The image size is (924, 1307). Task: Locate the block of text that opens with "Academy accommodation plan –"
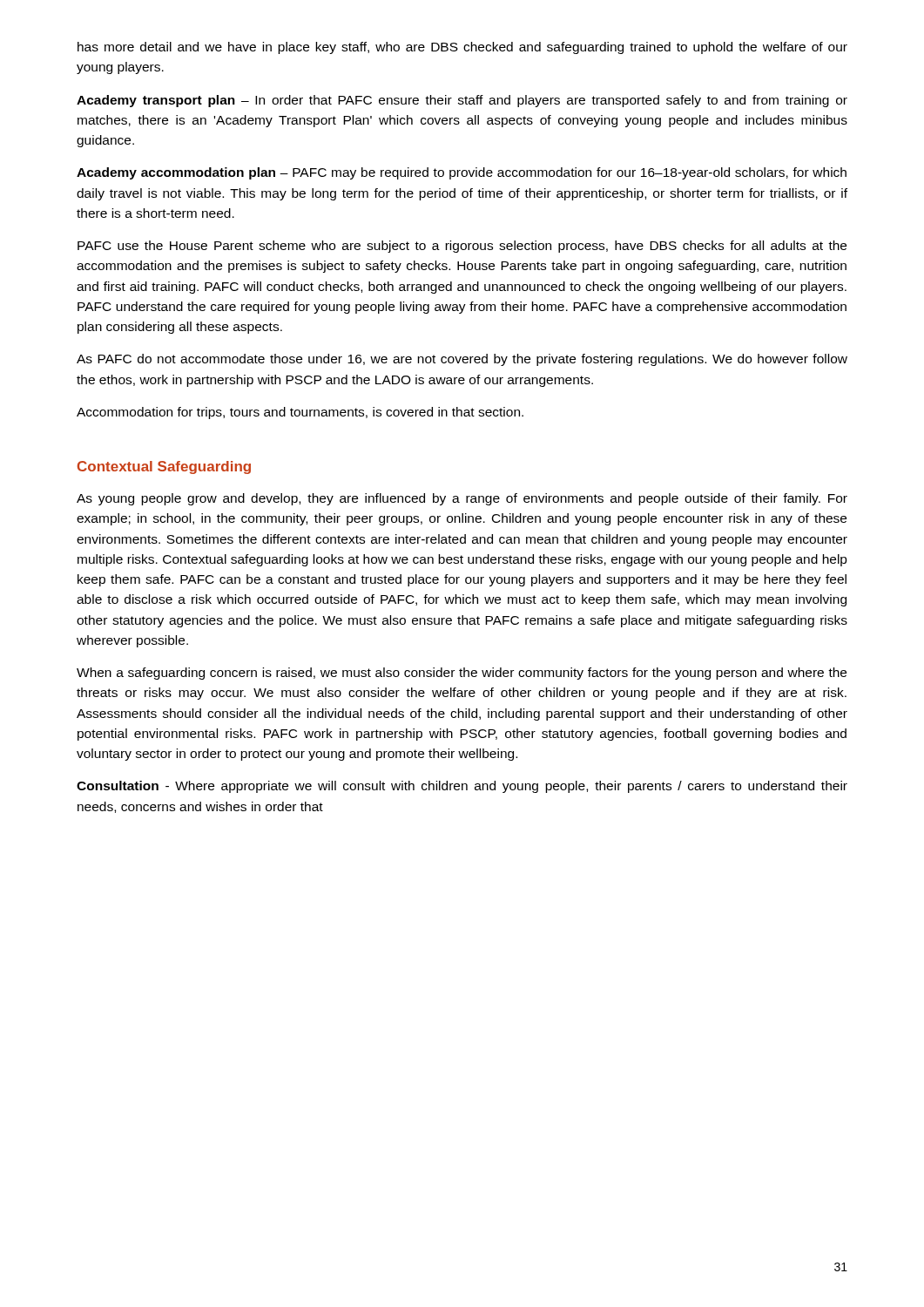pyautogui.click(x=462, y=193)
